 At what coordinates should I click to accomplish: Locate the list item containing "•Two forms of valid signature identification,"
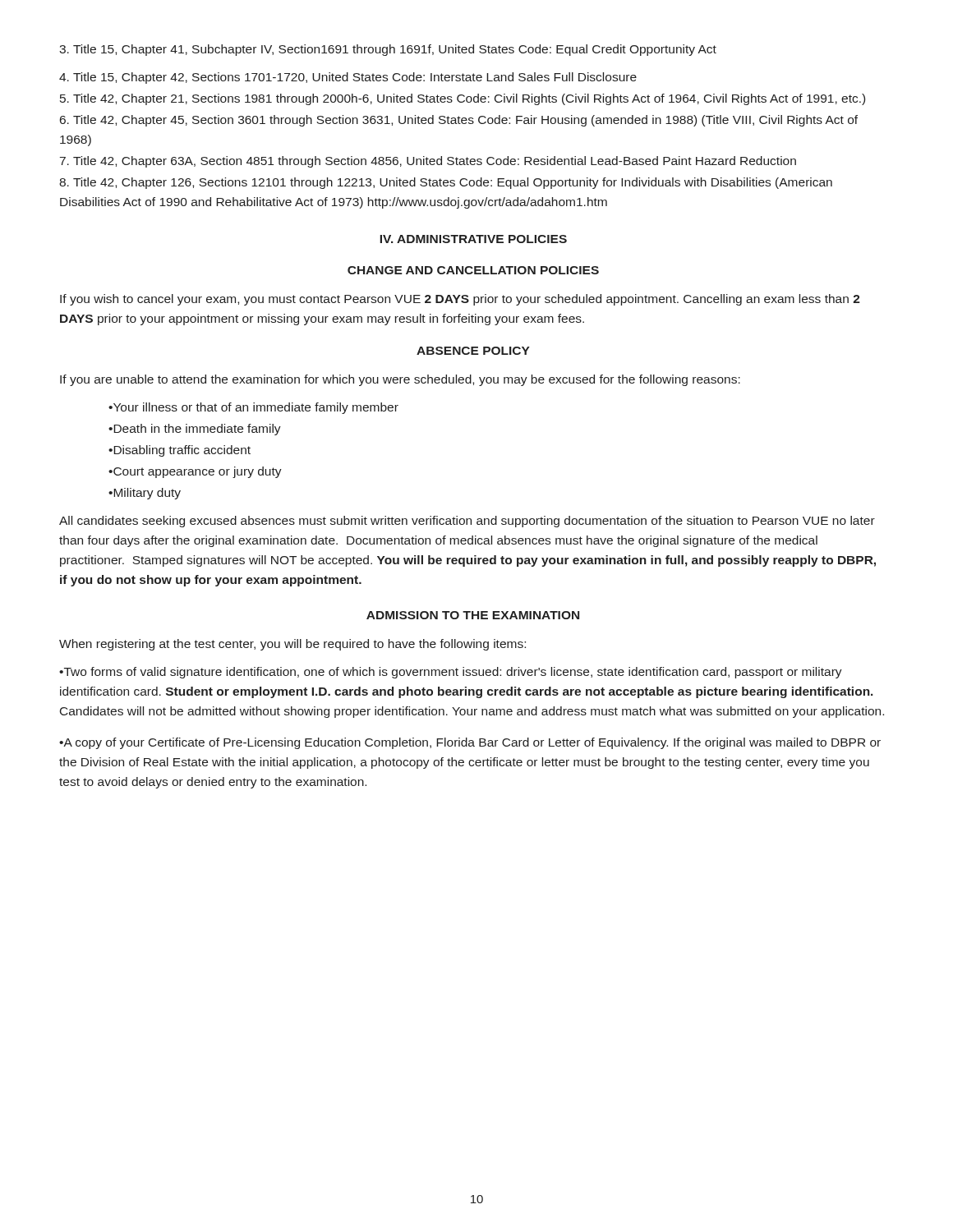tap(472, 691)
